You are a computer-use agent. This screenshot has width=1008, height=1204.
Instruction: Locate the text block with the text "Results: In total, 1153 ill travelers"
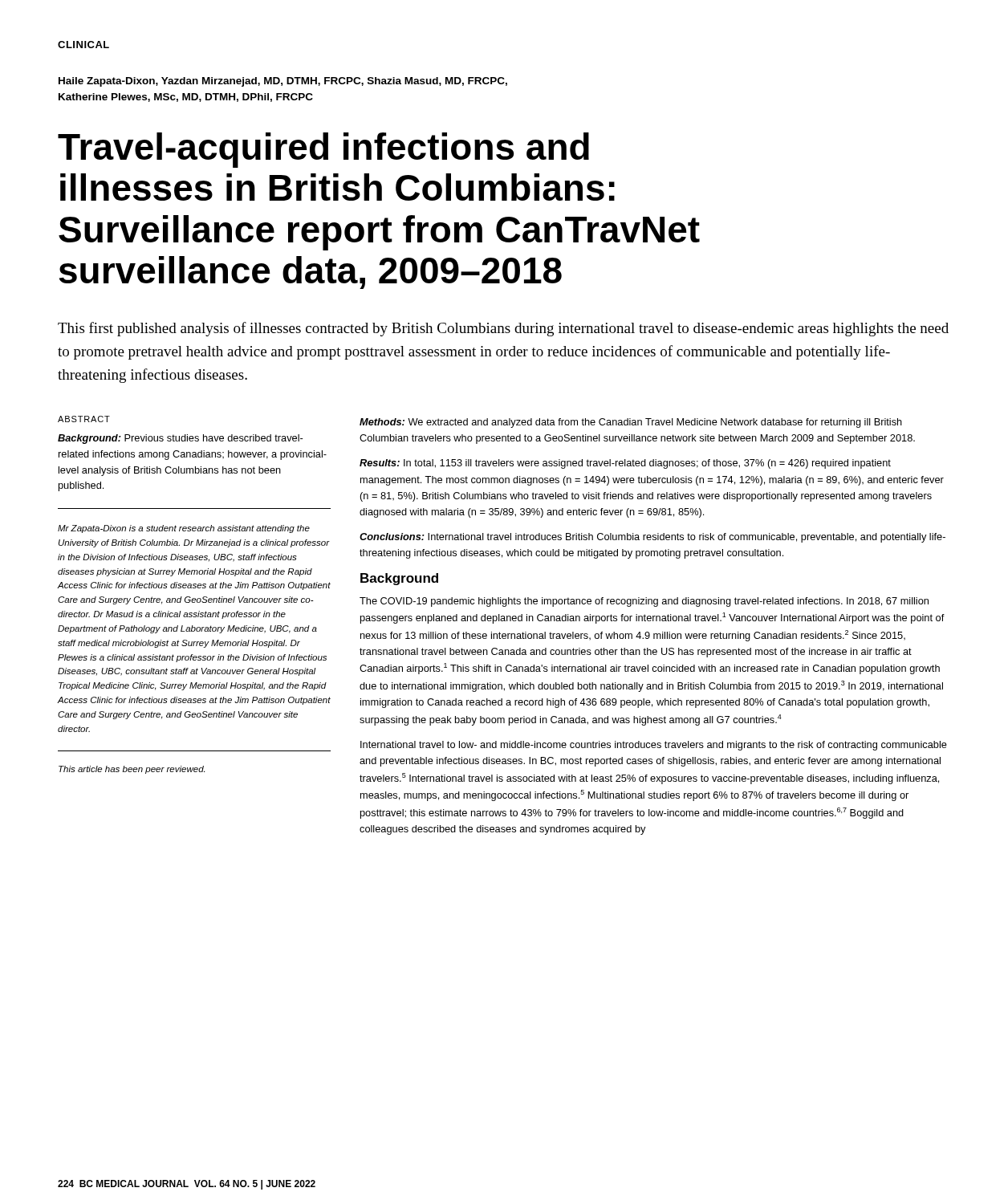(652, 487)
